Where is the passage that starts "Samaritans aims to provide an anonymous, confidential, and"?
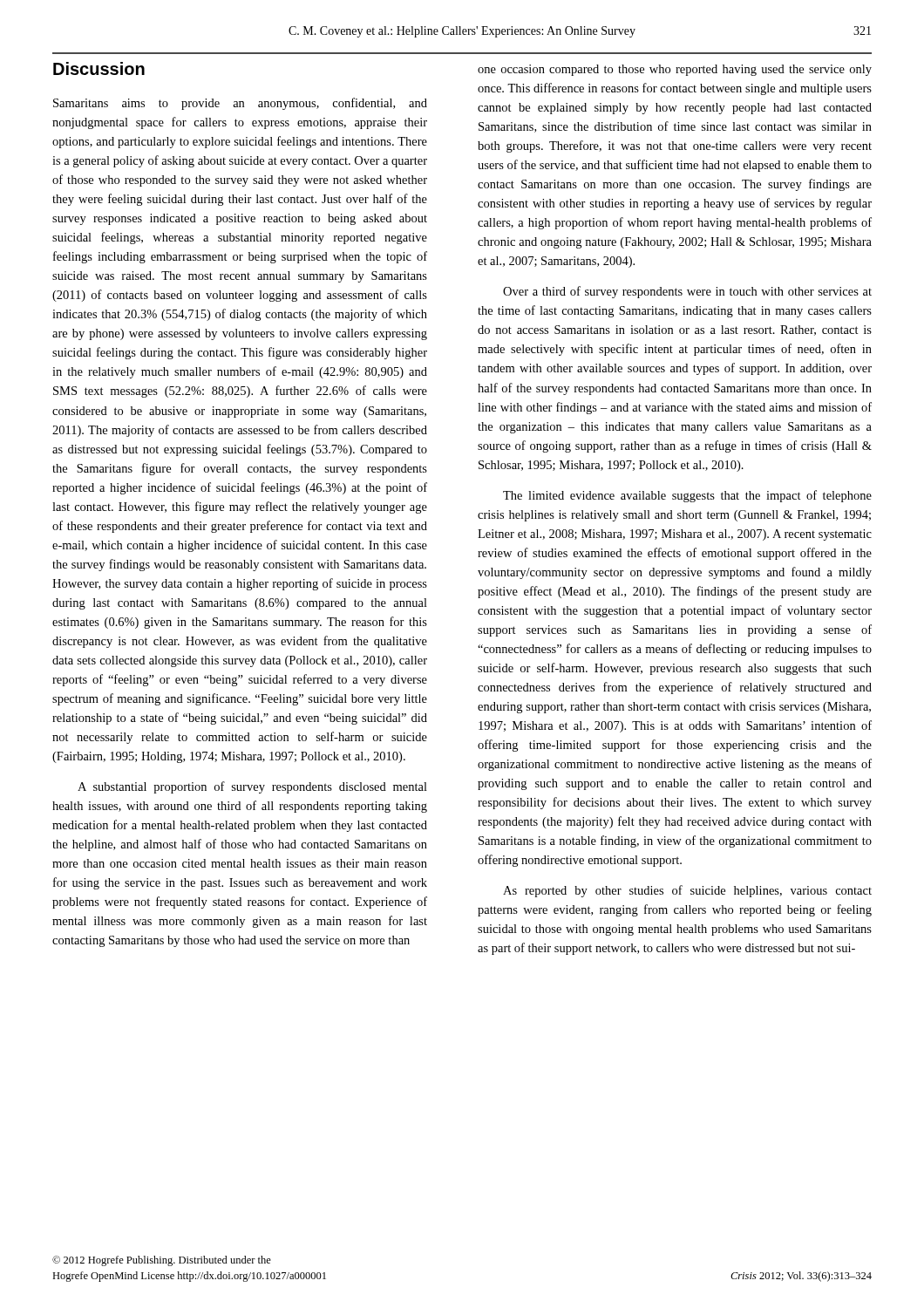The image size is (924, 1308). pos(240,522)
